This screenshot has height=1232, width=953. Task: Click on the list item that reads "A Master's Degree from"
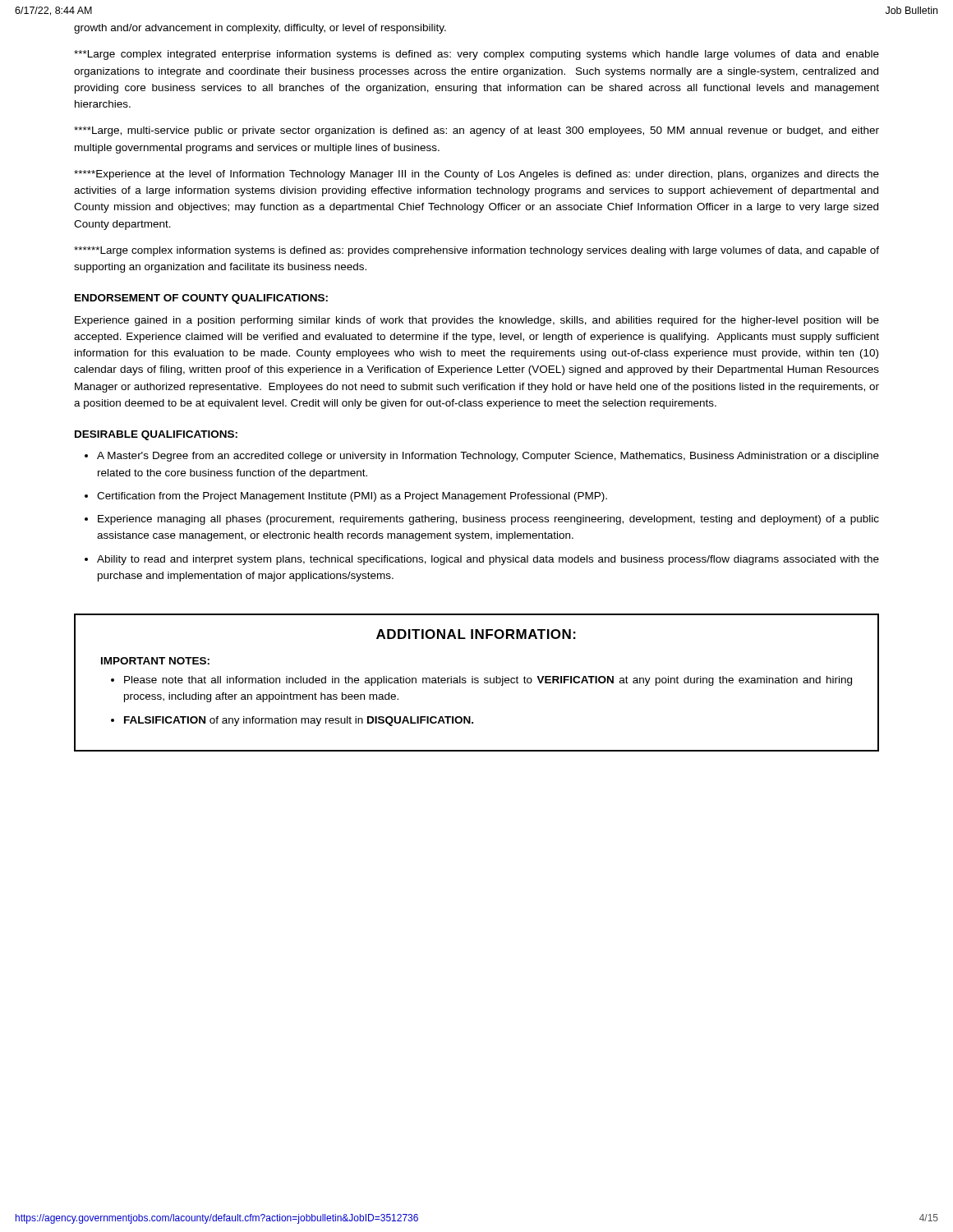pos(488,464)
